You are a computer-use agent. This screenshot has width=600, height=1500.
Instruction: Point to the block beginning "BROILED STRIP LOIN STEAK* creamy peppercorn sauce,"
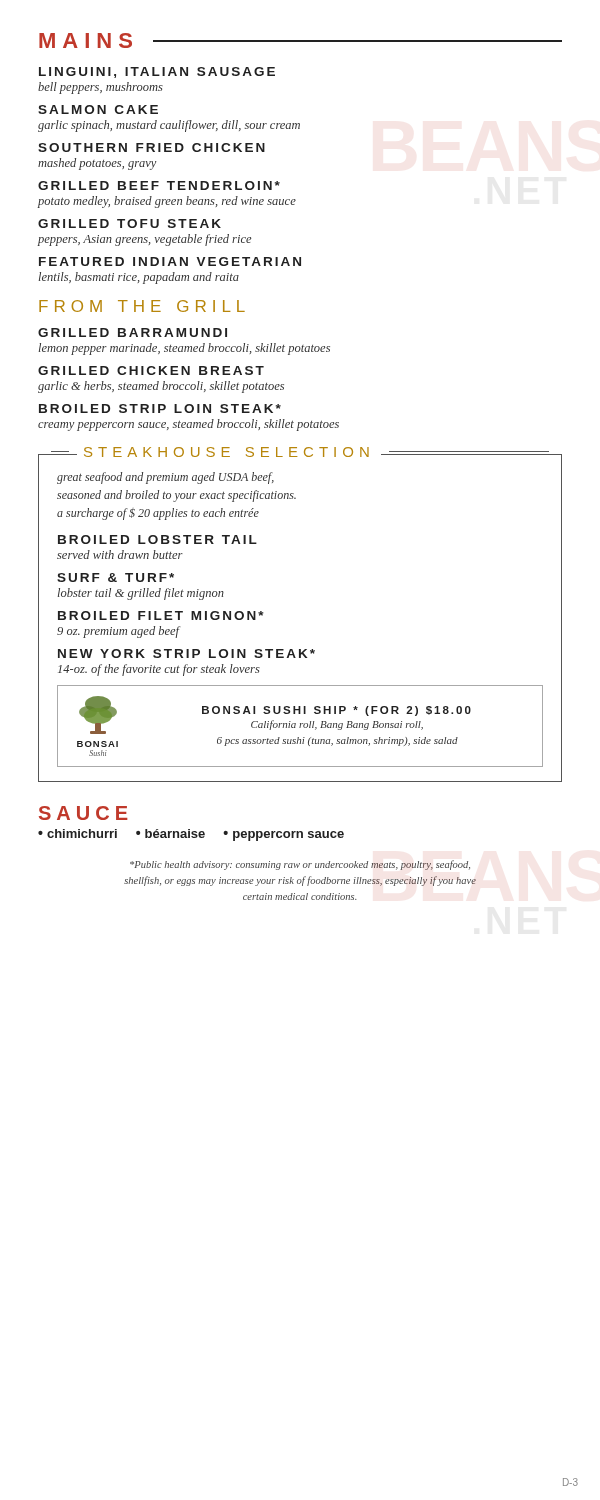300,416
